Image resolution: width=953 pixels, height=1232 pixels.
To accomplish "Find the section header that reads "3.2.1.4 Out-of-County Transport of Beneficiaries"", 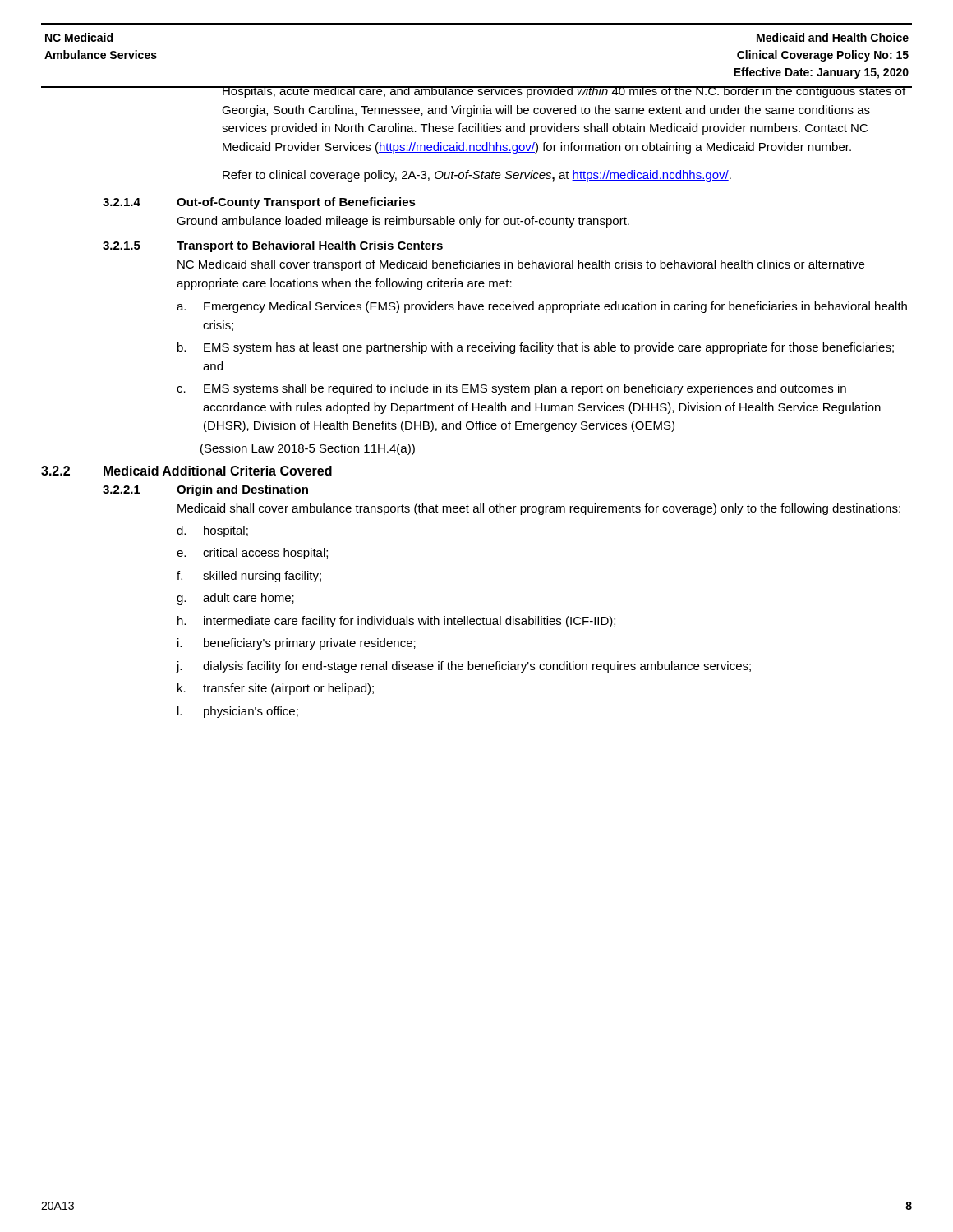I will (259, 201).
